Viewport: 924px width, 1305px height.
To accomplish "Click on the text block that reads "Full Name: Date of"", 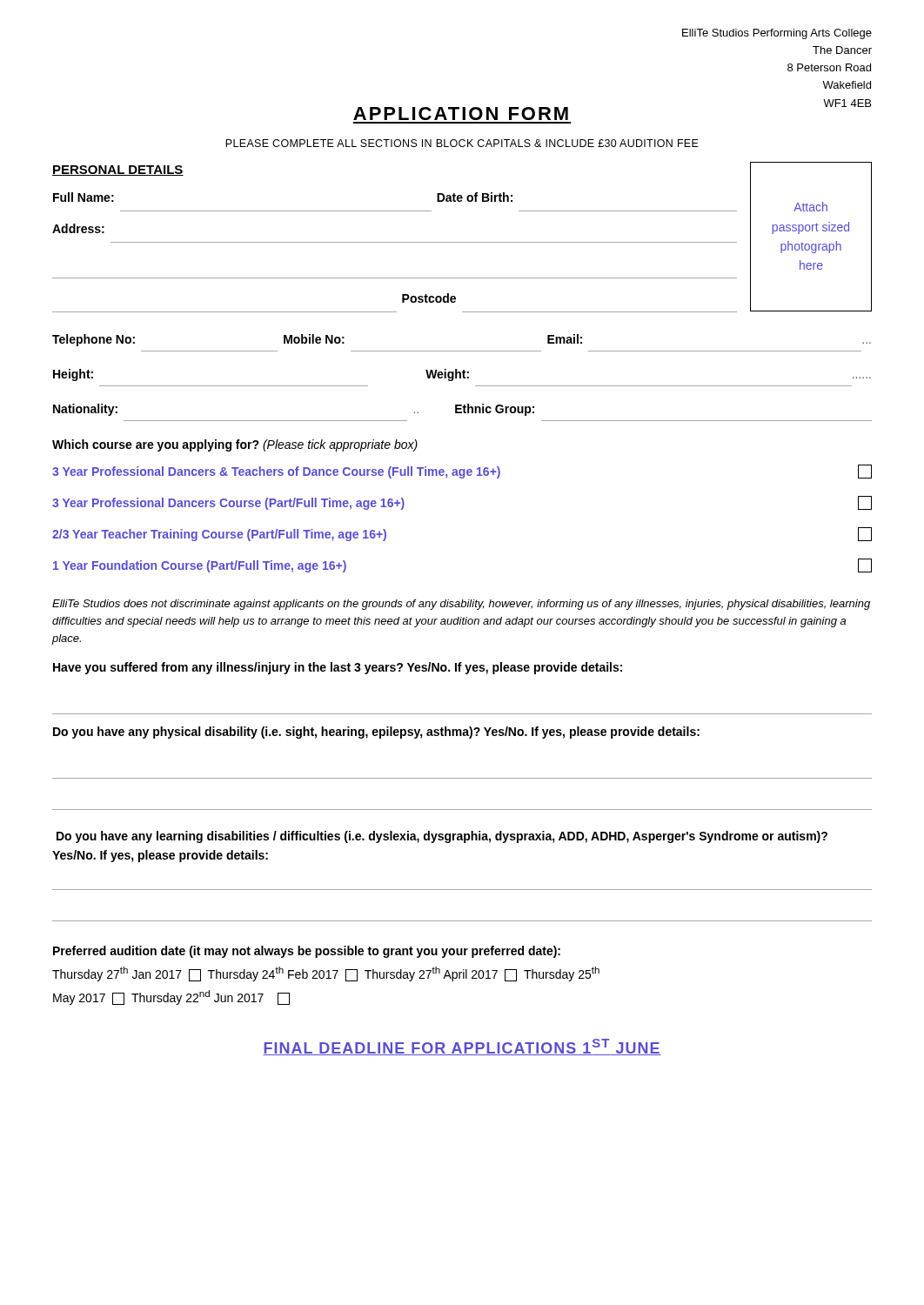I will pos(81,197).
